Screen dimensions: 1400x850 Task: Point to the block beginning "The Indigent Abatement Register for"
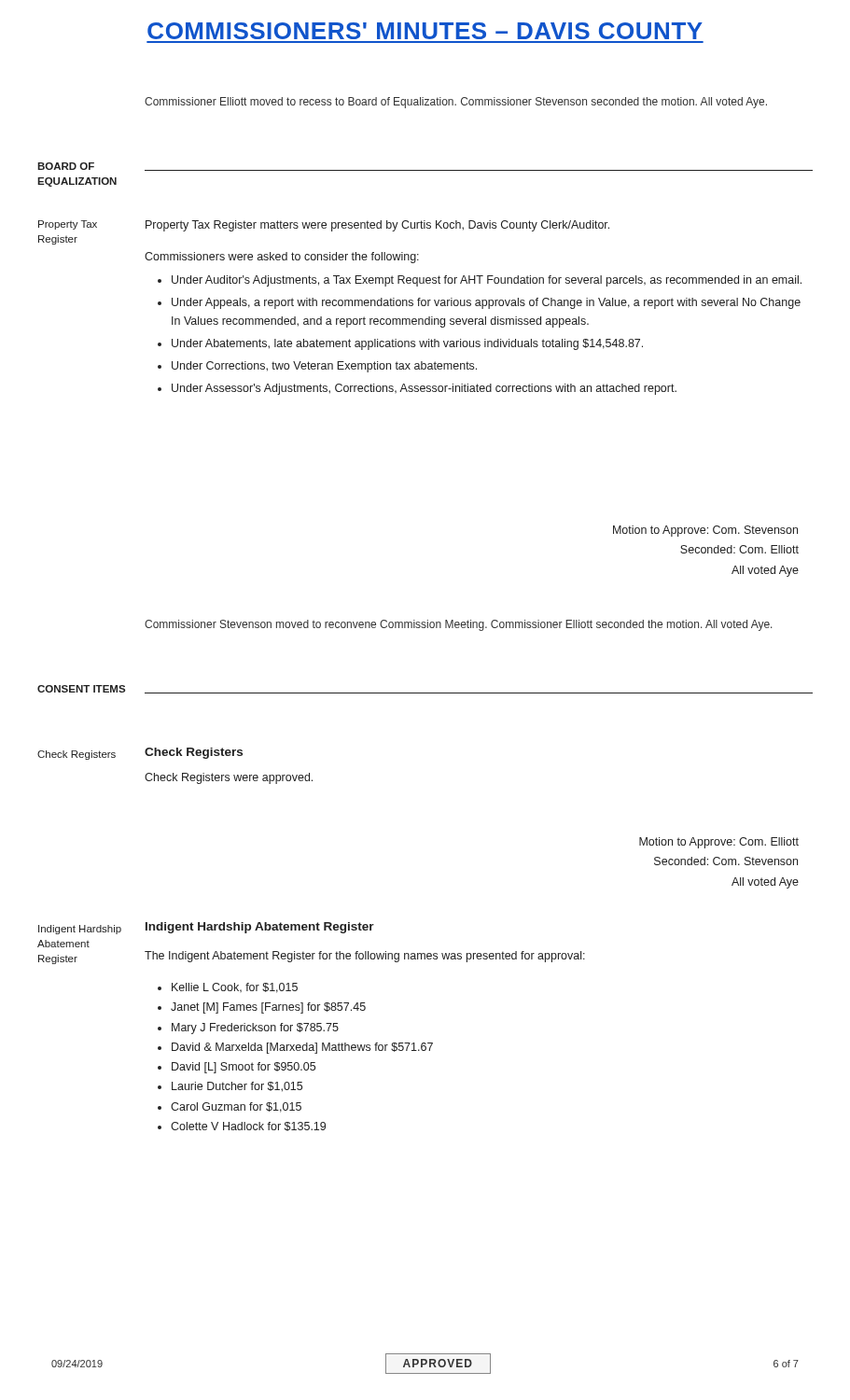(x=365, y=956)
